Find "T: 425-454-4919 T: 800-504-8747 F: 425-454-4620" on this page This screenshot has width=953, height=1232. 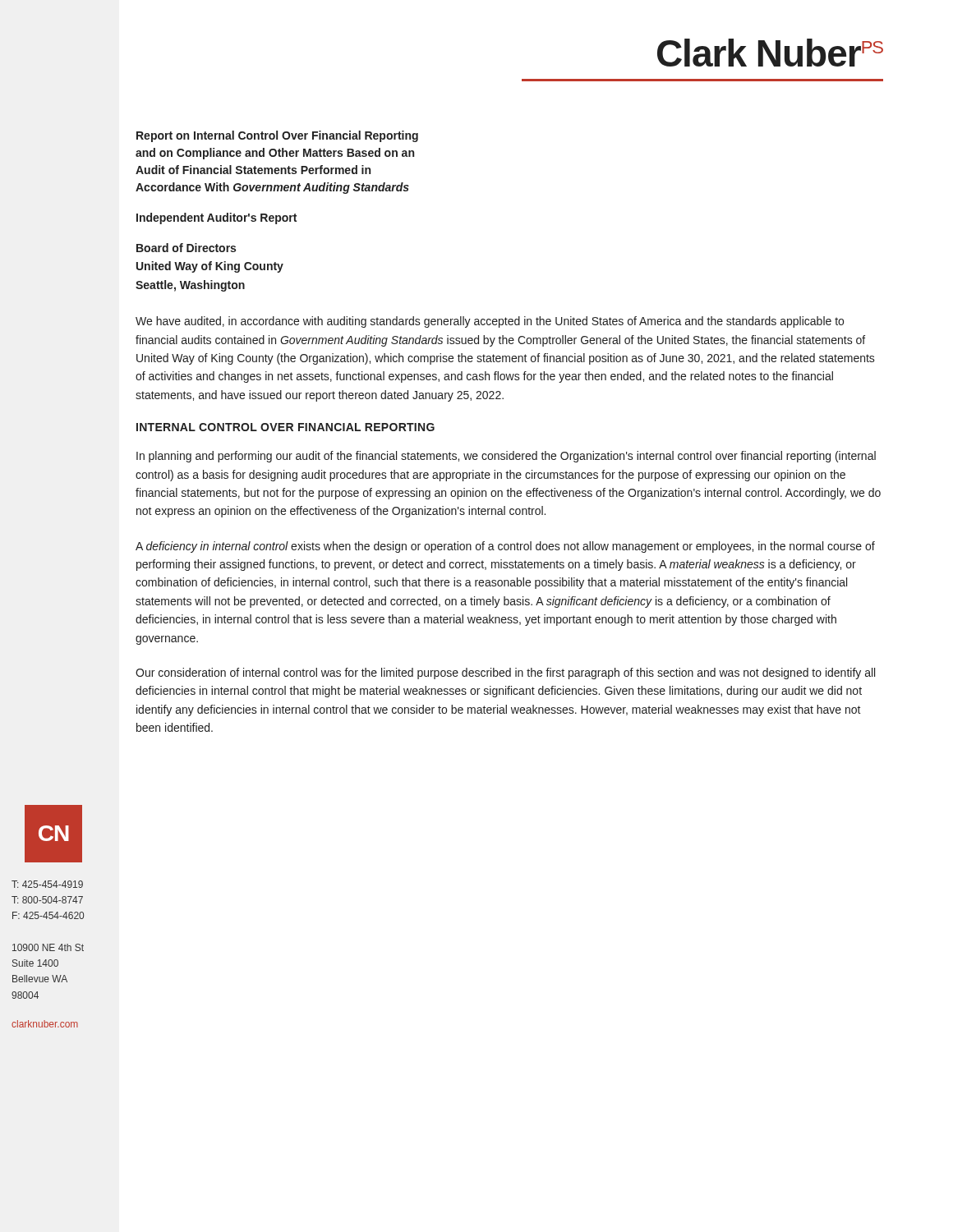48,900
